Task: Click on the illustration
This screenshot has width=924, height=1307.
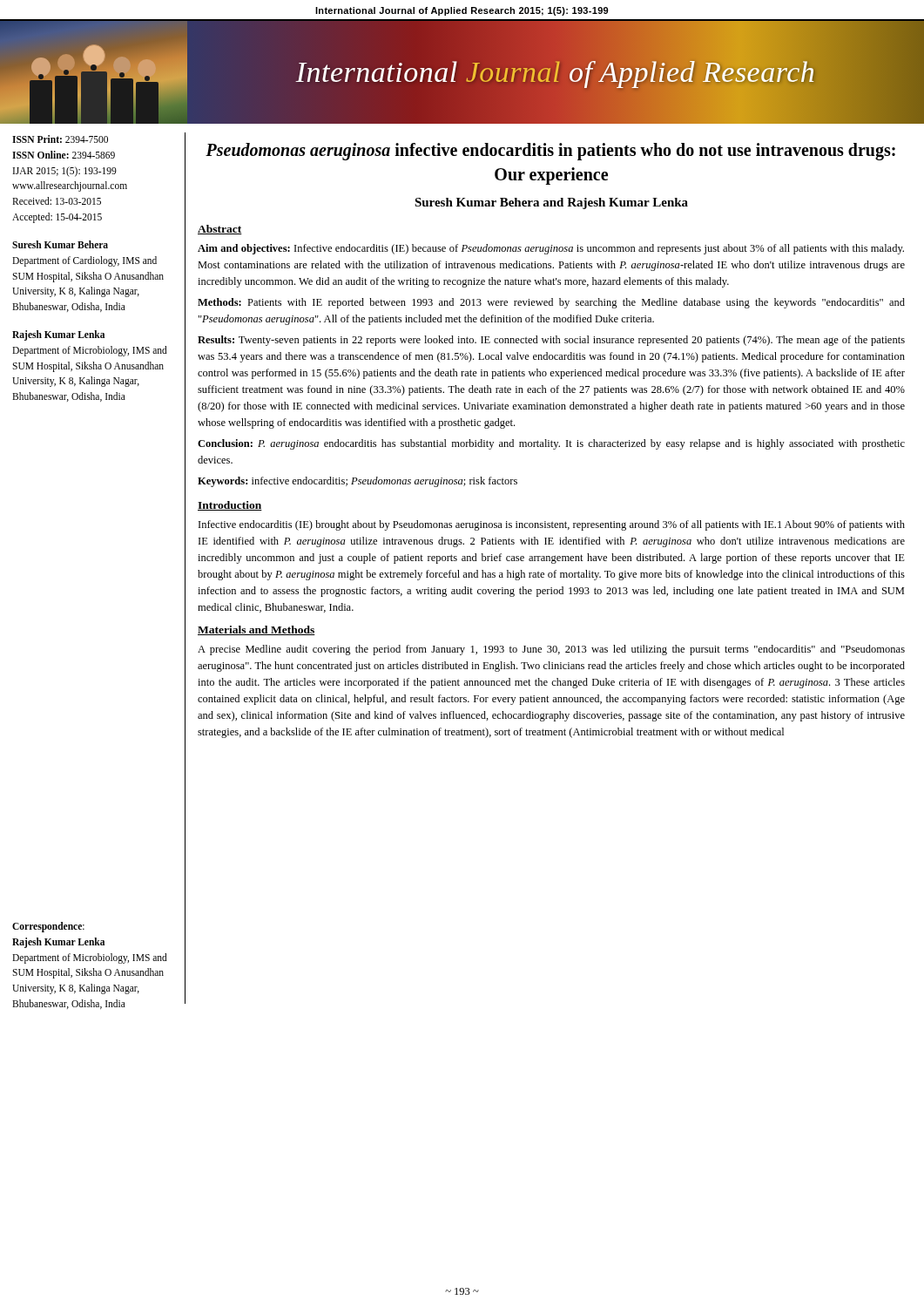Action: (462, 72)
